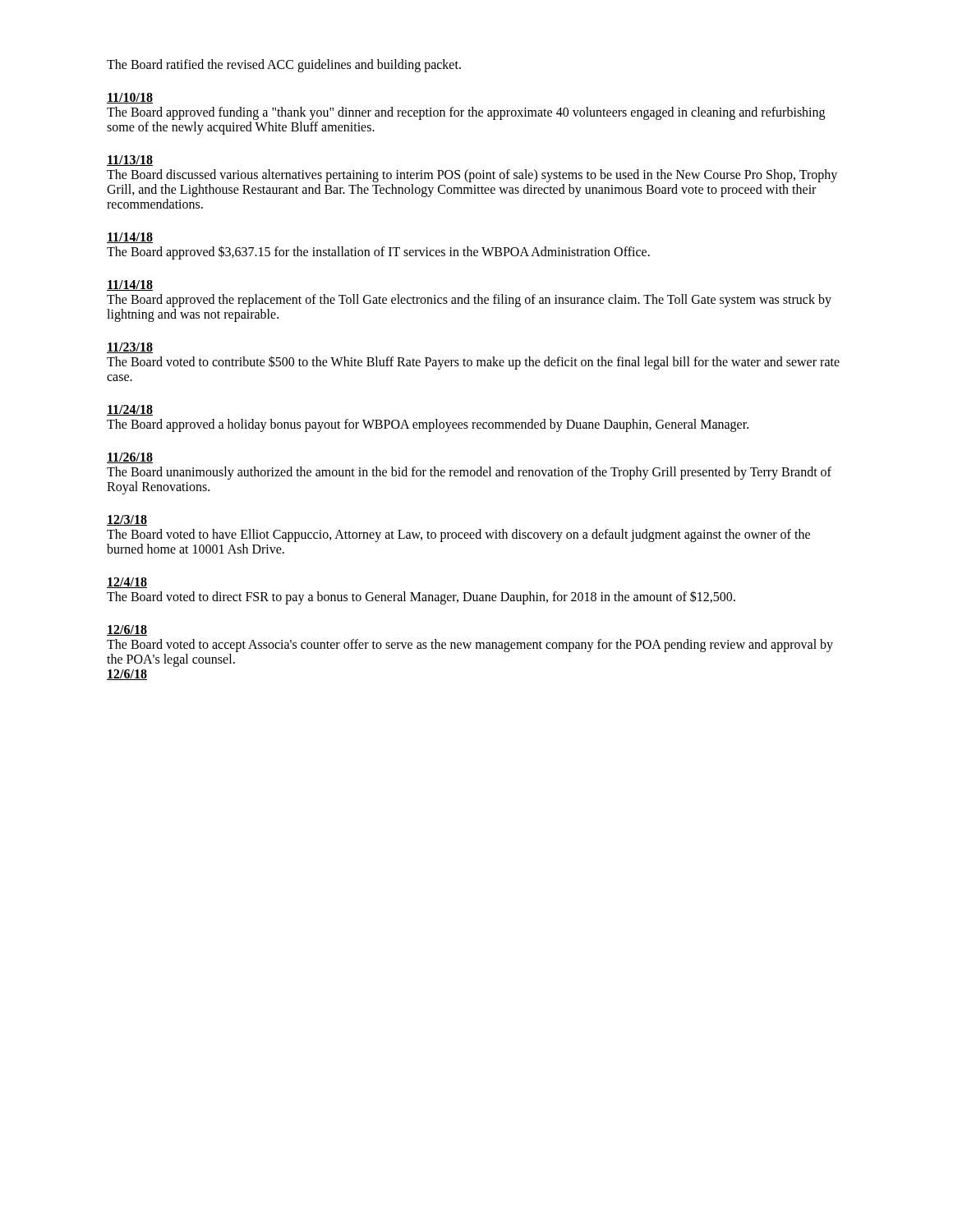This screenshot has width=953, height=1232.
Task: Select the text block that reads "The Board approved funding a "thank you" dinner"
Action: point(466,120)
